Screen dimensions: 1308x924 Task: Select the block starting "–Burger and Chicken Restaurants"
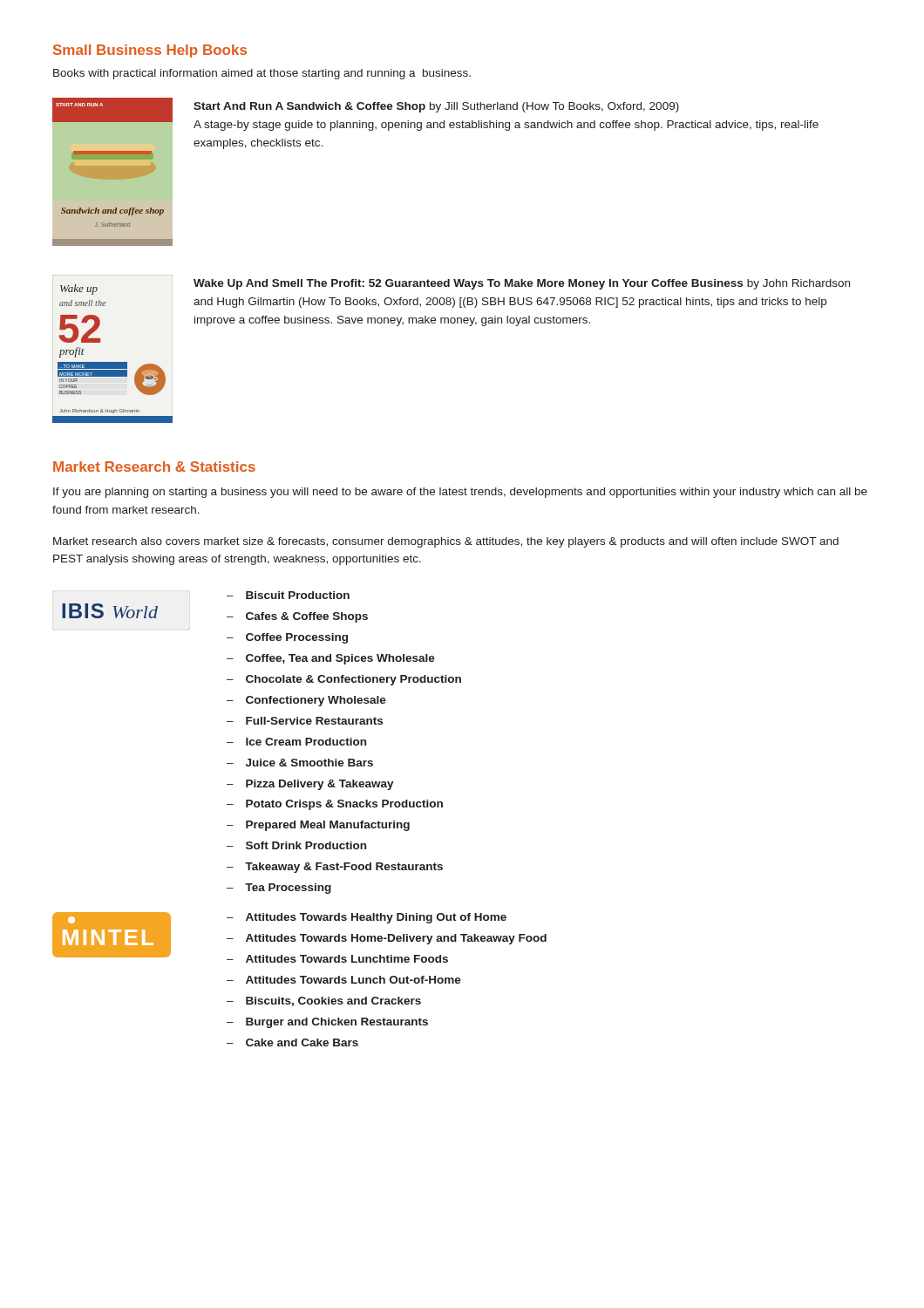pos(328,1022)
